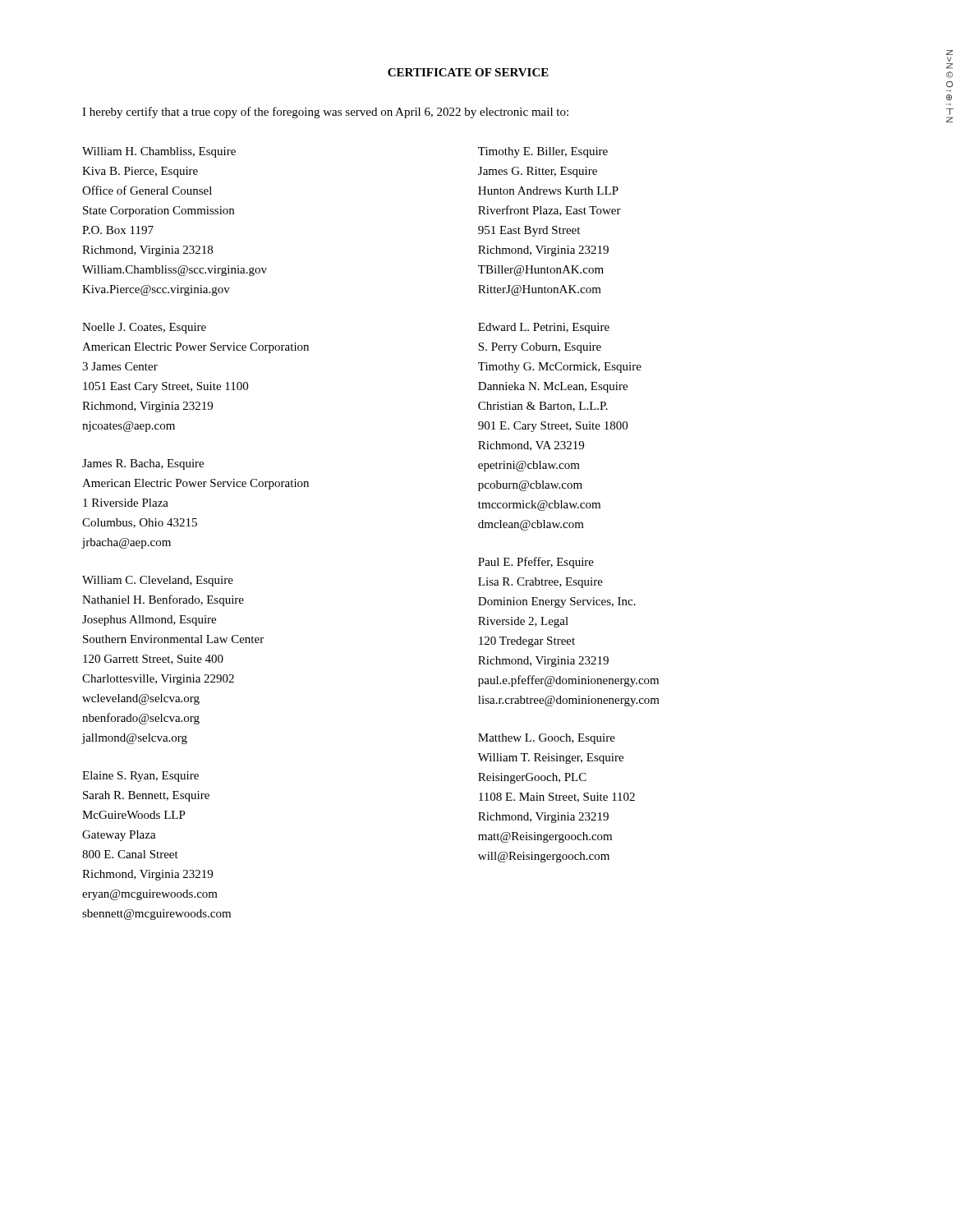Navigate to the text starting "Edward L. Petrini, Esquire S. Perry Coburn,"
The width and height of the screenshot is (961, 1232).
pyautogui.click(x=544, y=328)
